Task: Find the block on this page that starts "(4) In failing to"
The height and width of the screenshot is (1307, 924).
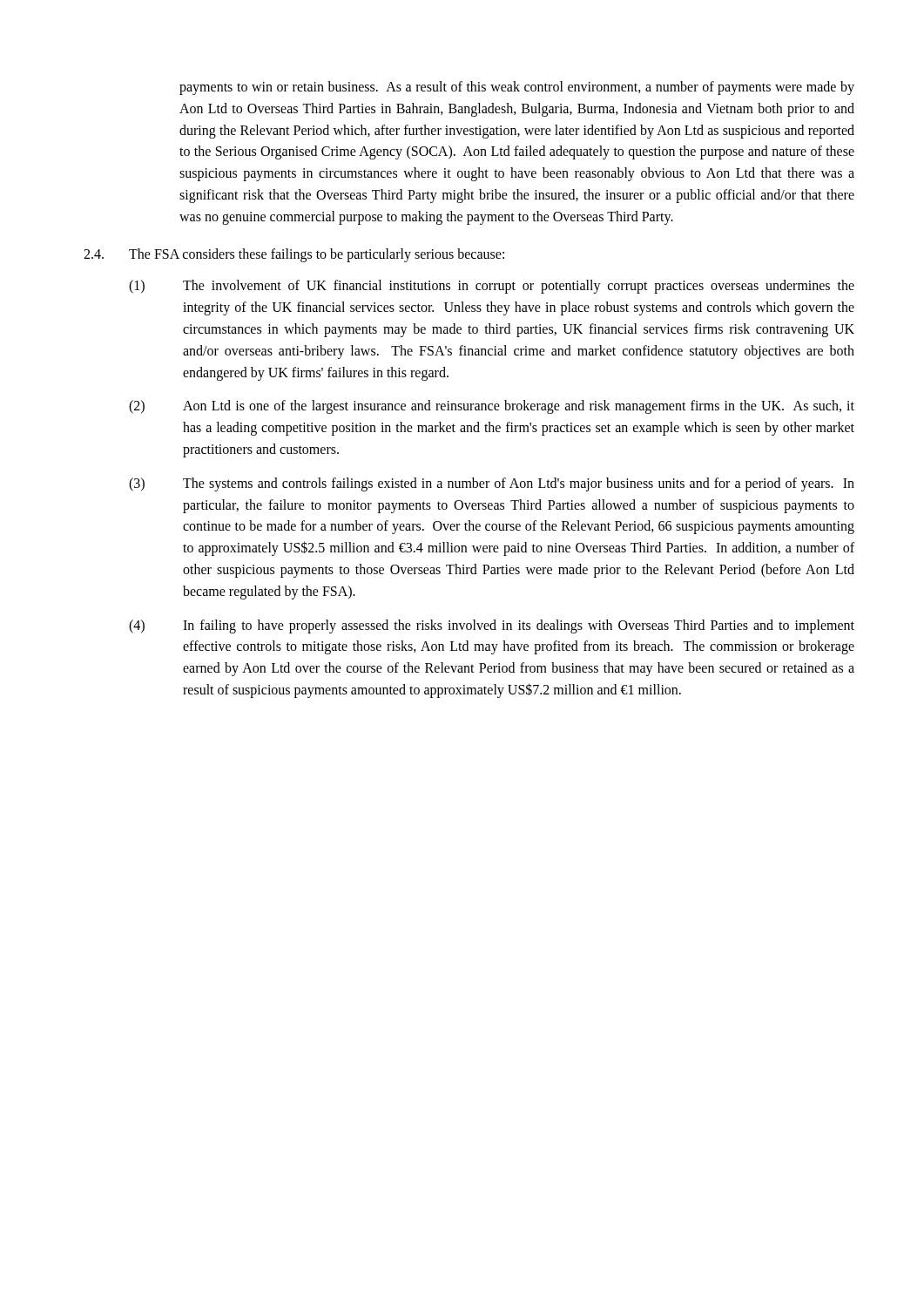Action: 492,658
